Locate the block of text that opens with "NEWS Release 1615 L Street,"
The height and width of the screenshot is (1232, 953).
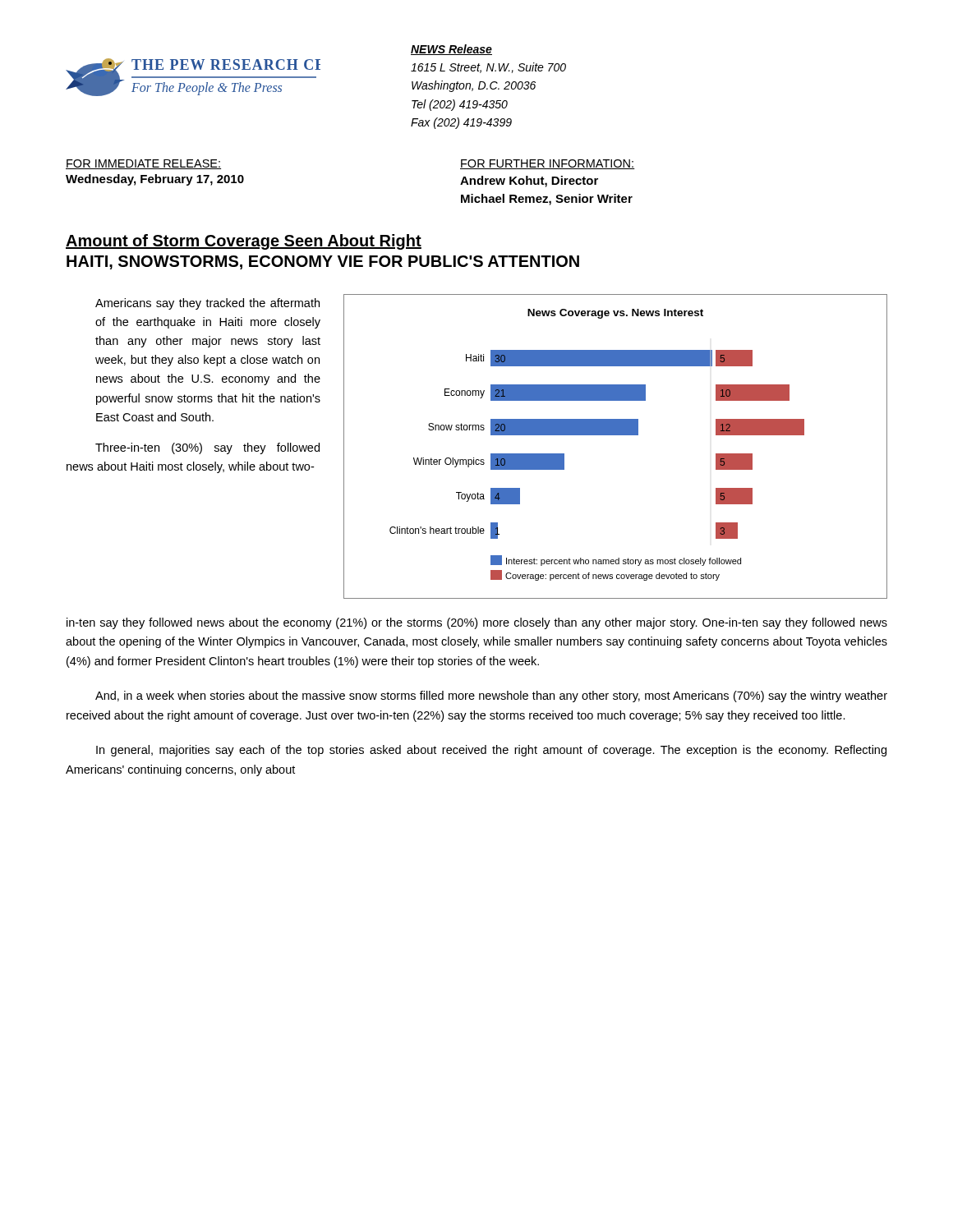coord(488,86)
